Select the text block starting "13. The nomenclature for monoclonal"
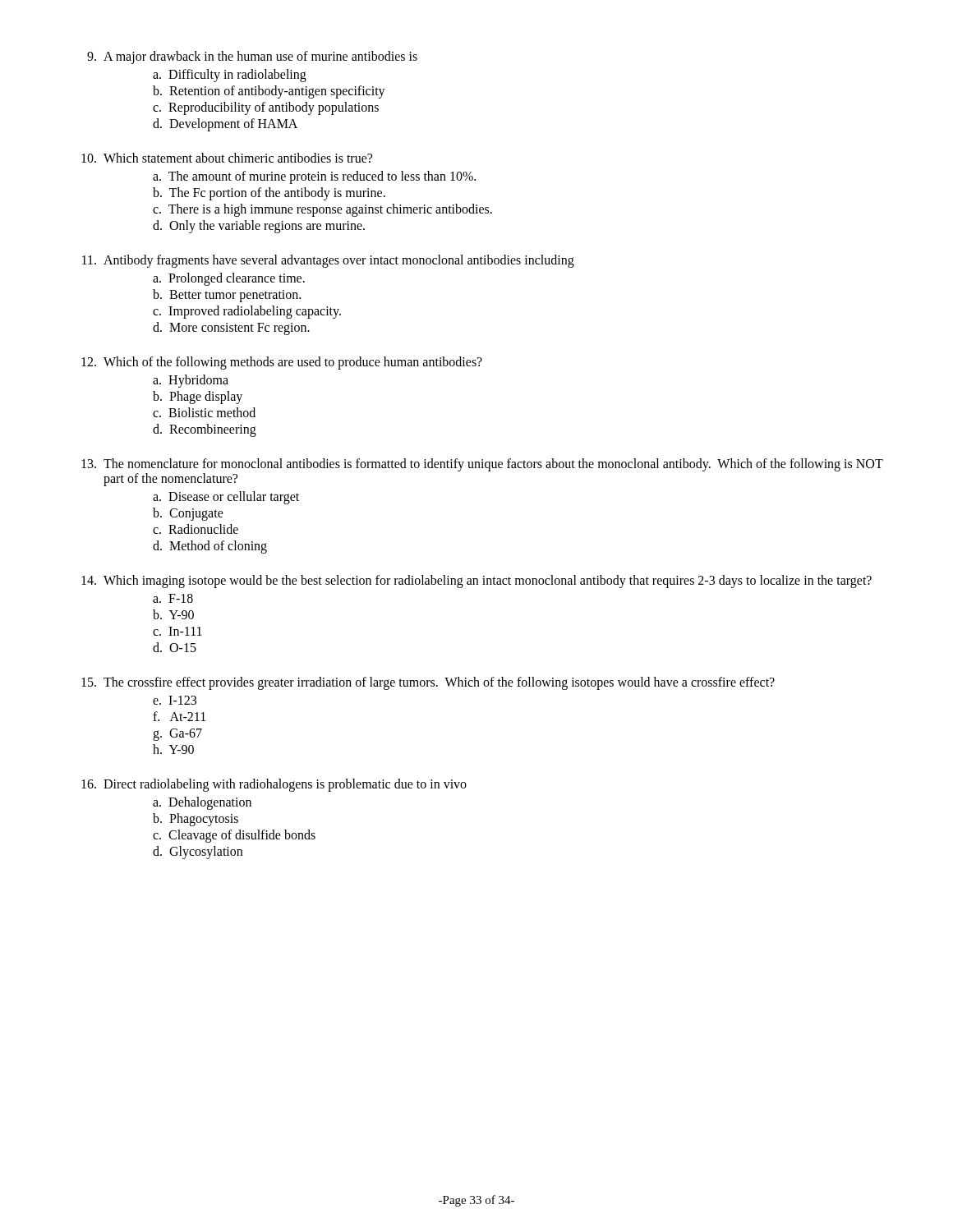 pos(482,465)
